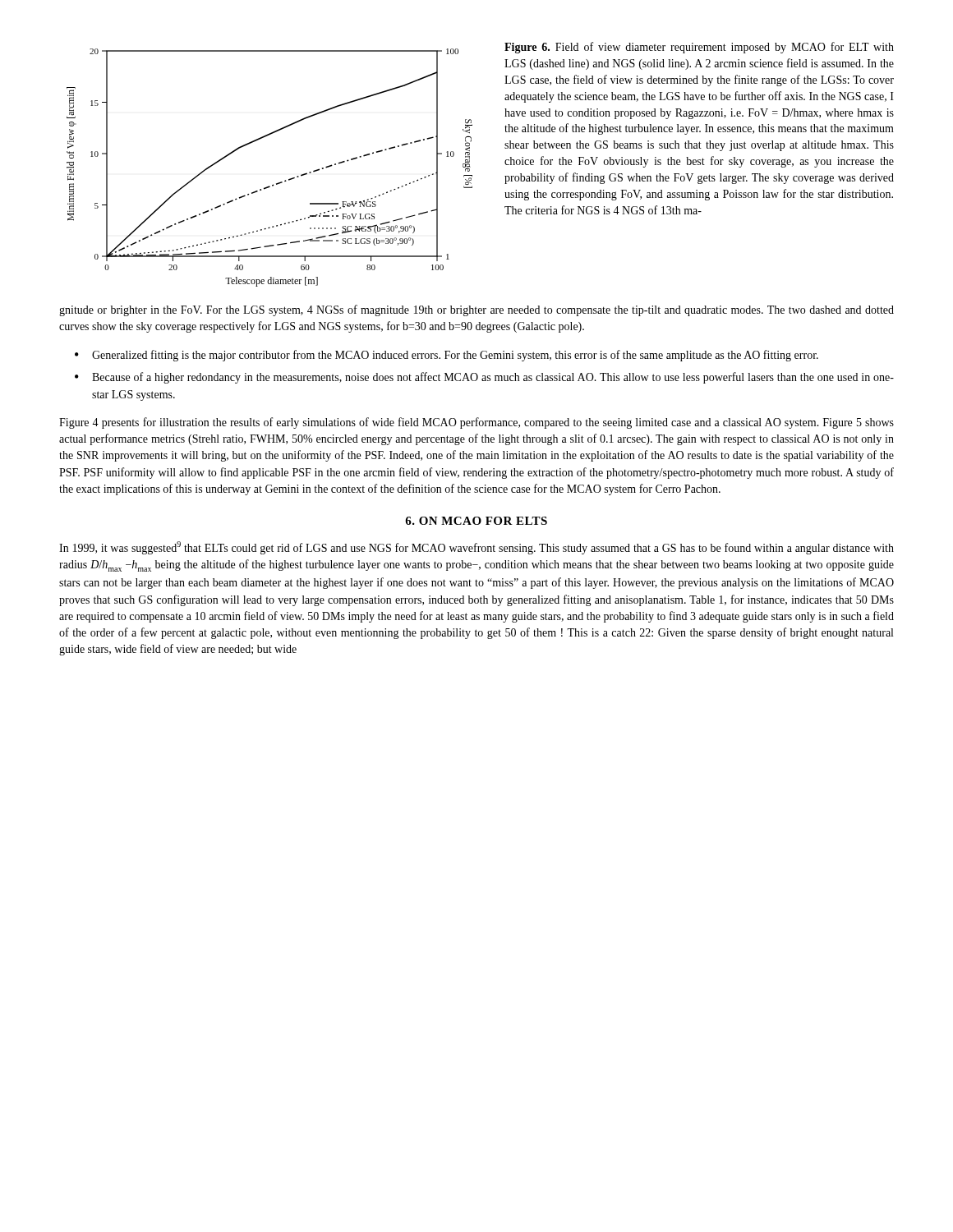
Task: Select the continuous plot
Action: (273, 169)
